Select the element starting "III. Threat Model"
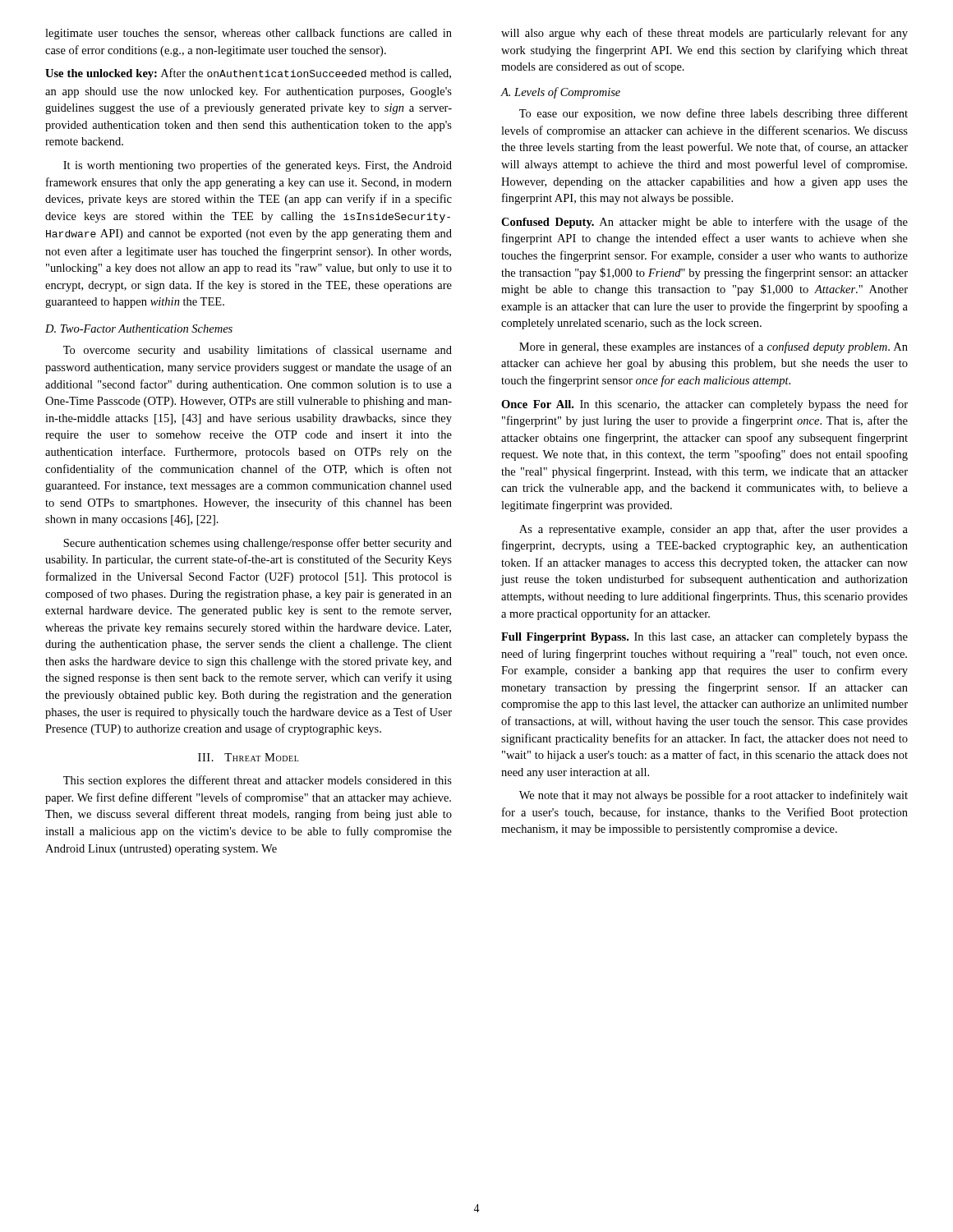This screenshot has height=1232, width=953. [248, 757]
